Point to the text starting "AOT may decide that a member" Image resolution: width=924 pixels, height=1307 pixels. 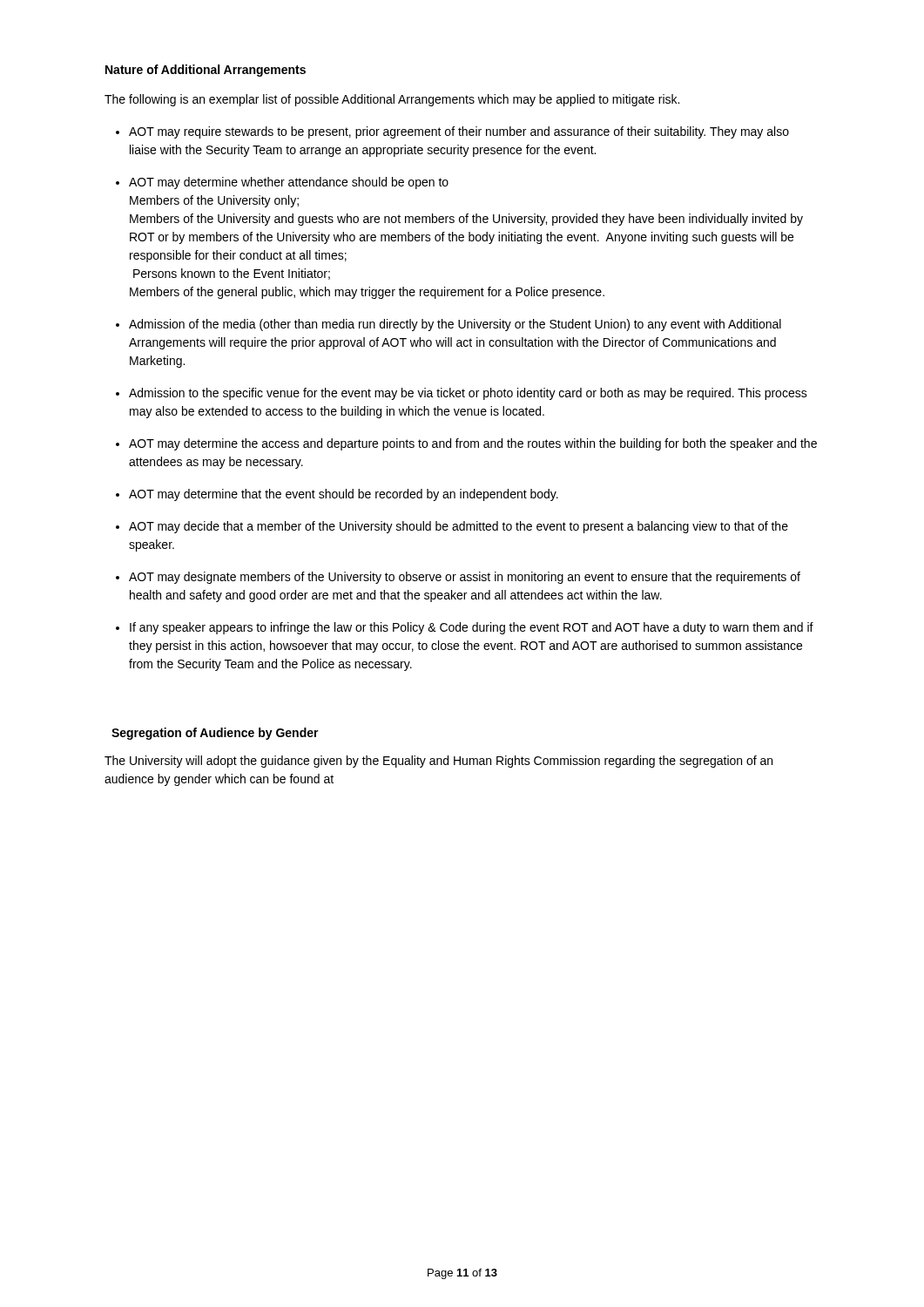[458, 535]
